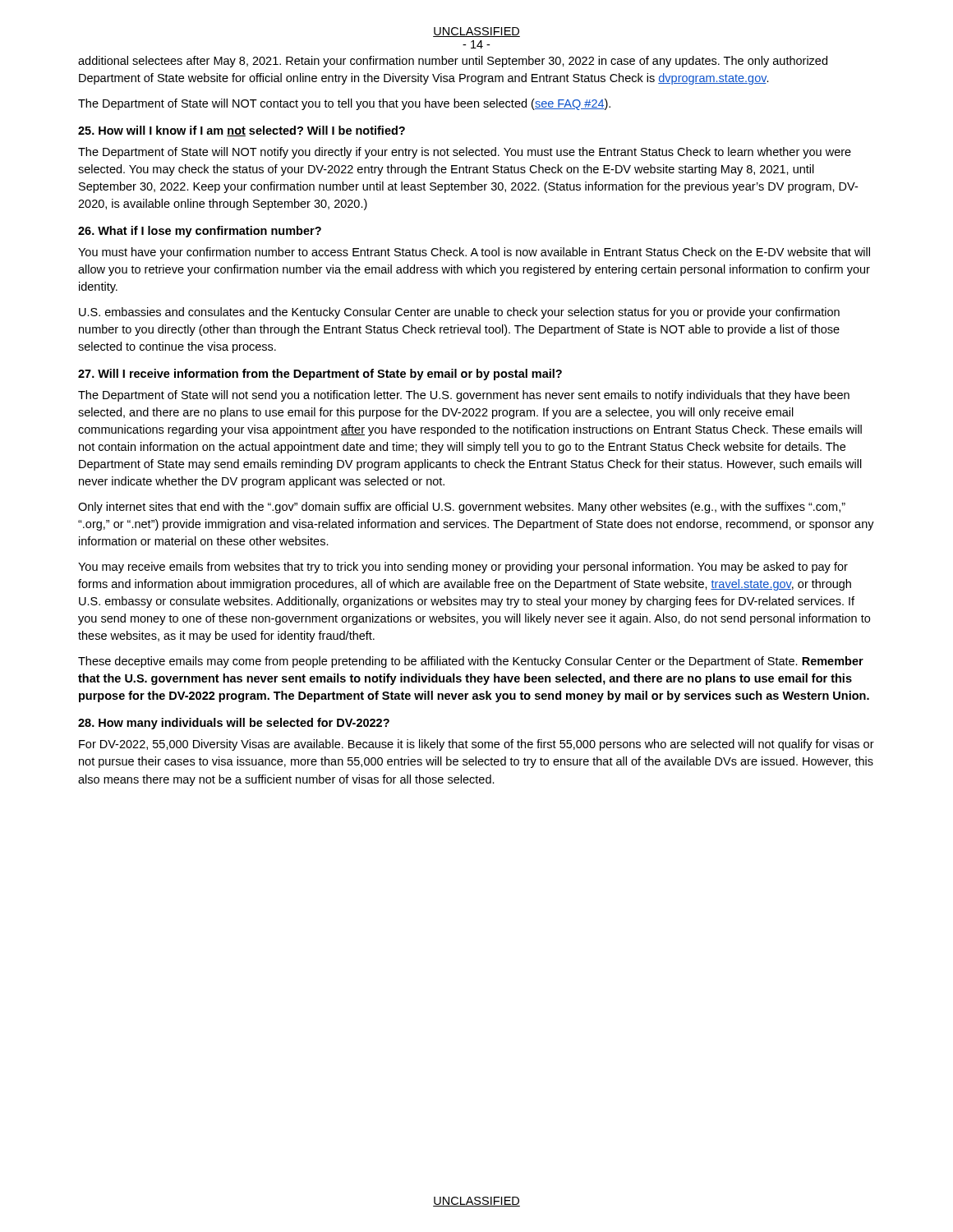This screenshot has height=1232, width=953.
Task: Find the text block starting "U.S. embassies and consulates and the Kentucky Consular"
Action: [476, 330]
